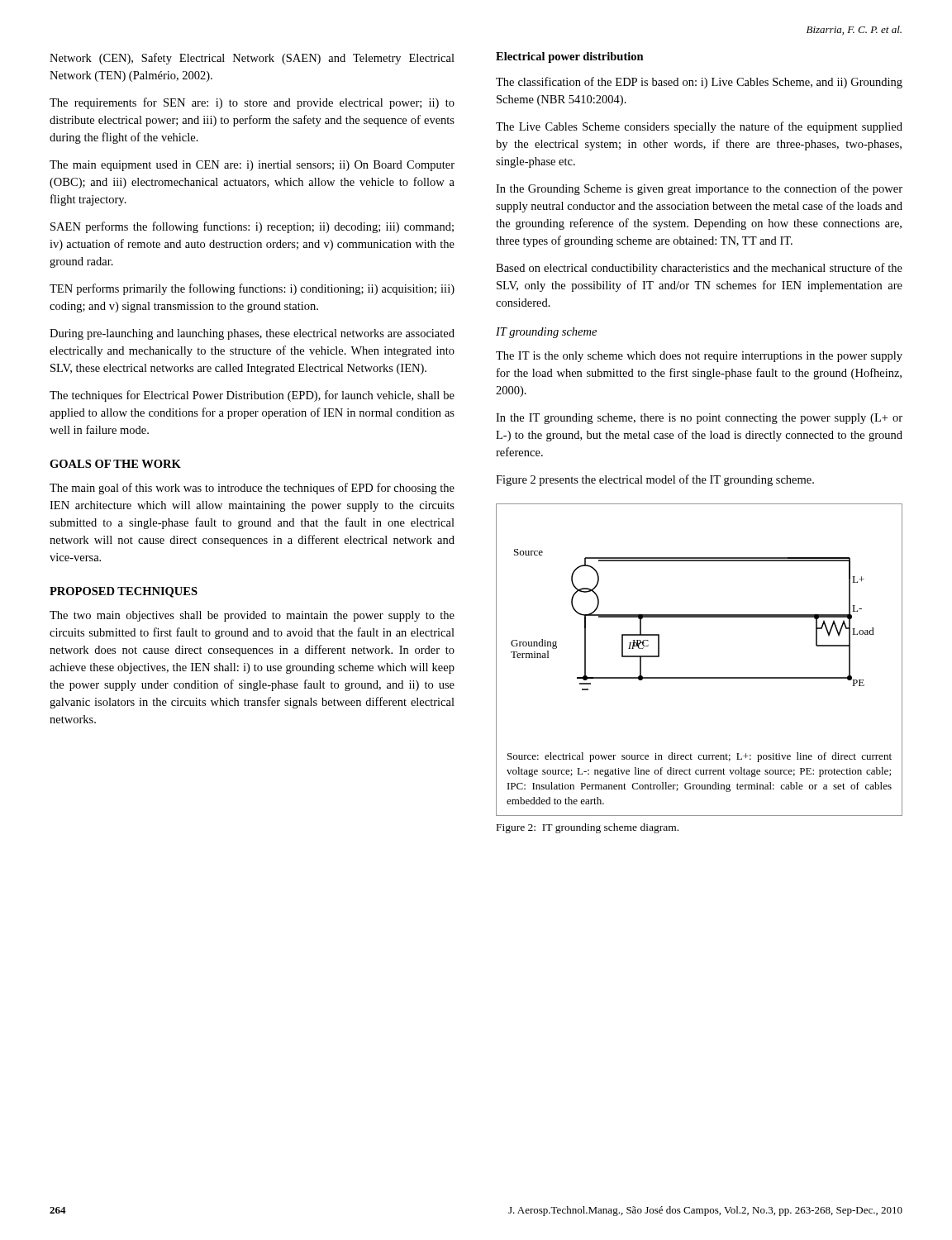Image resolution: width=952 pixels, height=1240 pixels.
Task: Navigate to the block starting "GOALS OF THE"
Action: tap(115, 464)
